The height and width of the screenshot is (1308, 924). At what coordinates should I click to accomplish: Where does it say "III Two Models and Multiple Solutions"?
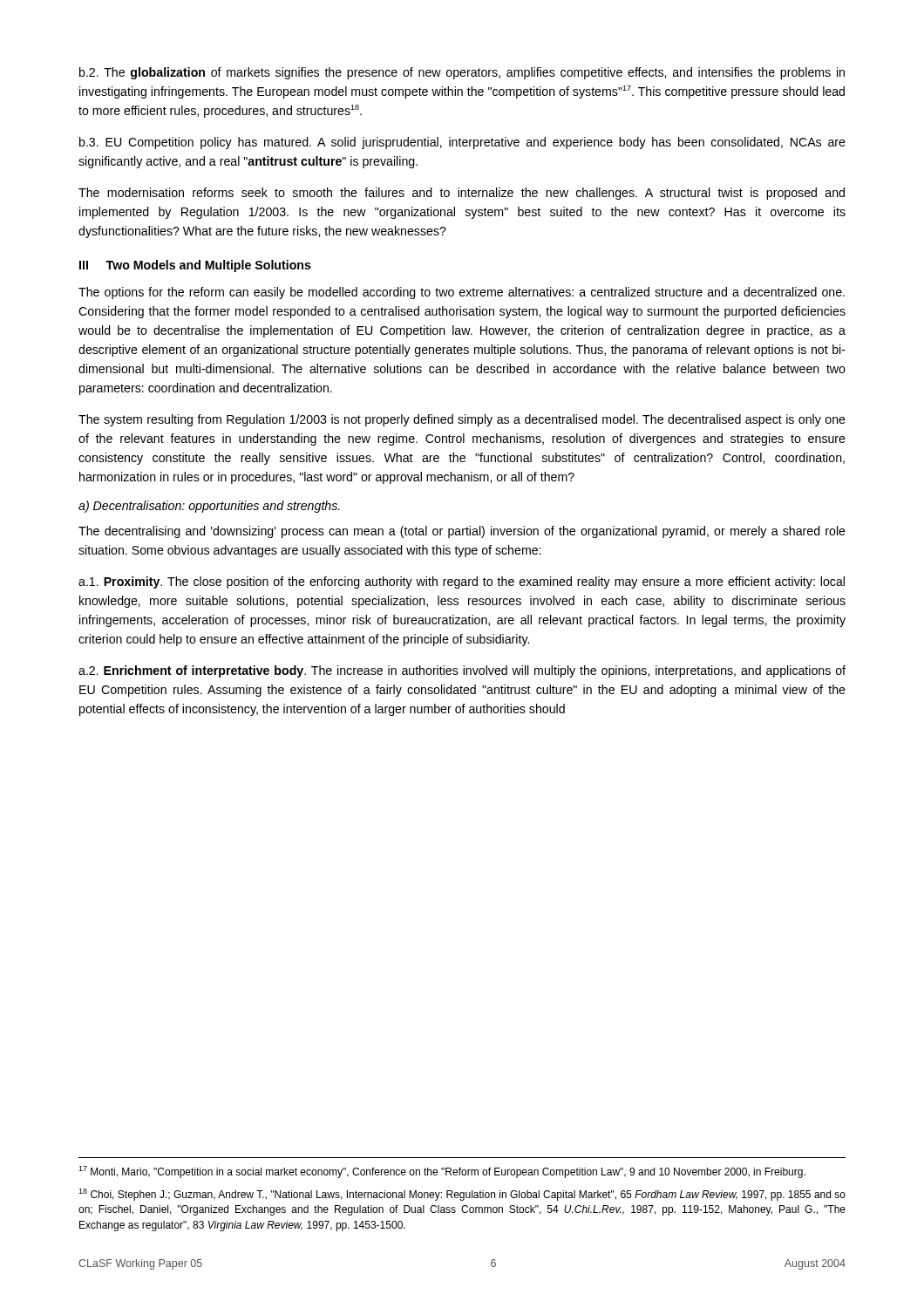(195, 265)
